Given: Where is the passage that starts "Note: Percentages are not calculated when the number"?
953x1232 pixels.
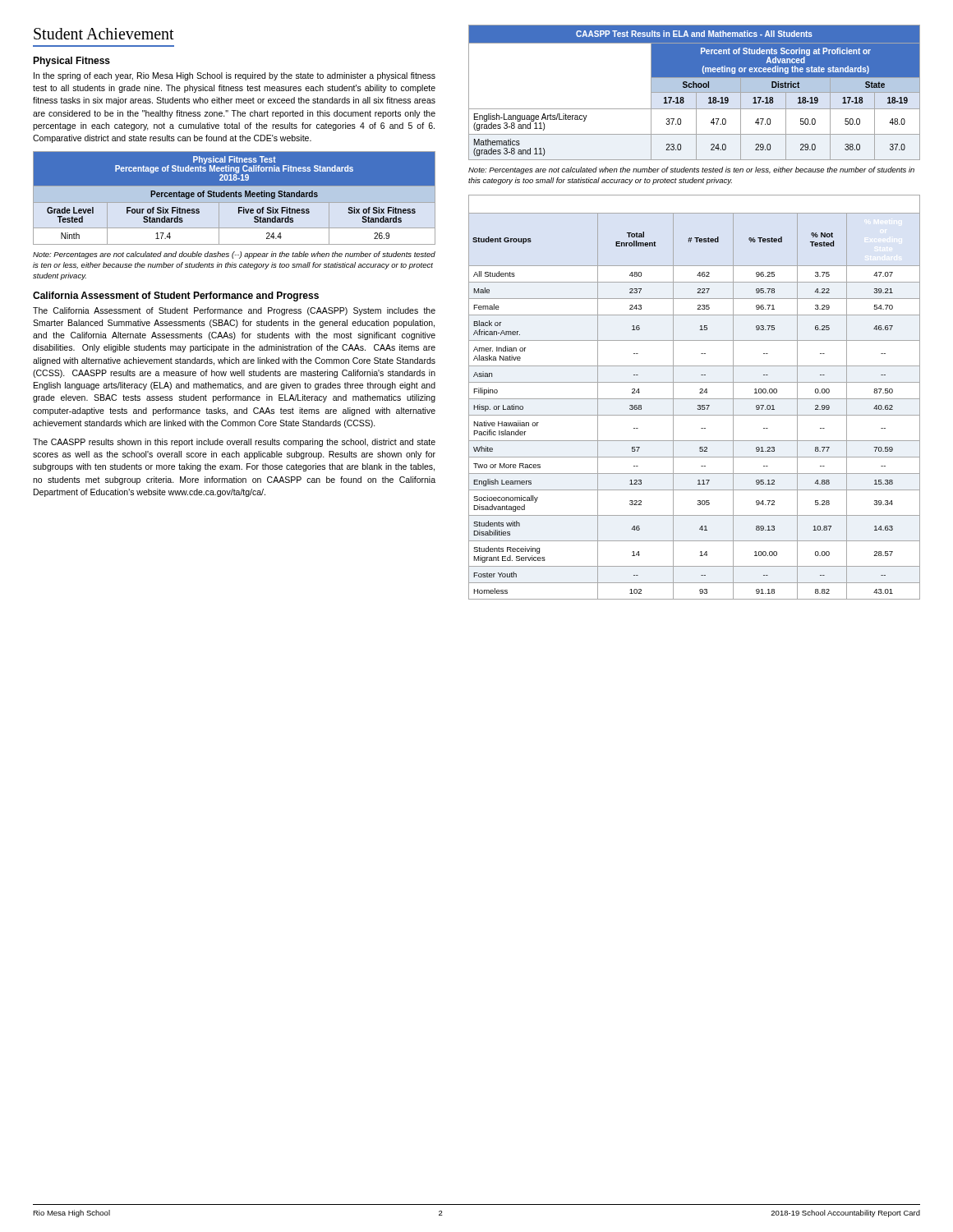Looking at the screenshot, I should pos(694,176).
